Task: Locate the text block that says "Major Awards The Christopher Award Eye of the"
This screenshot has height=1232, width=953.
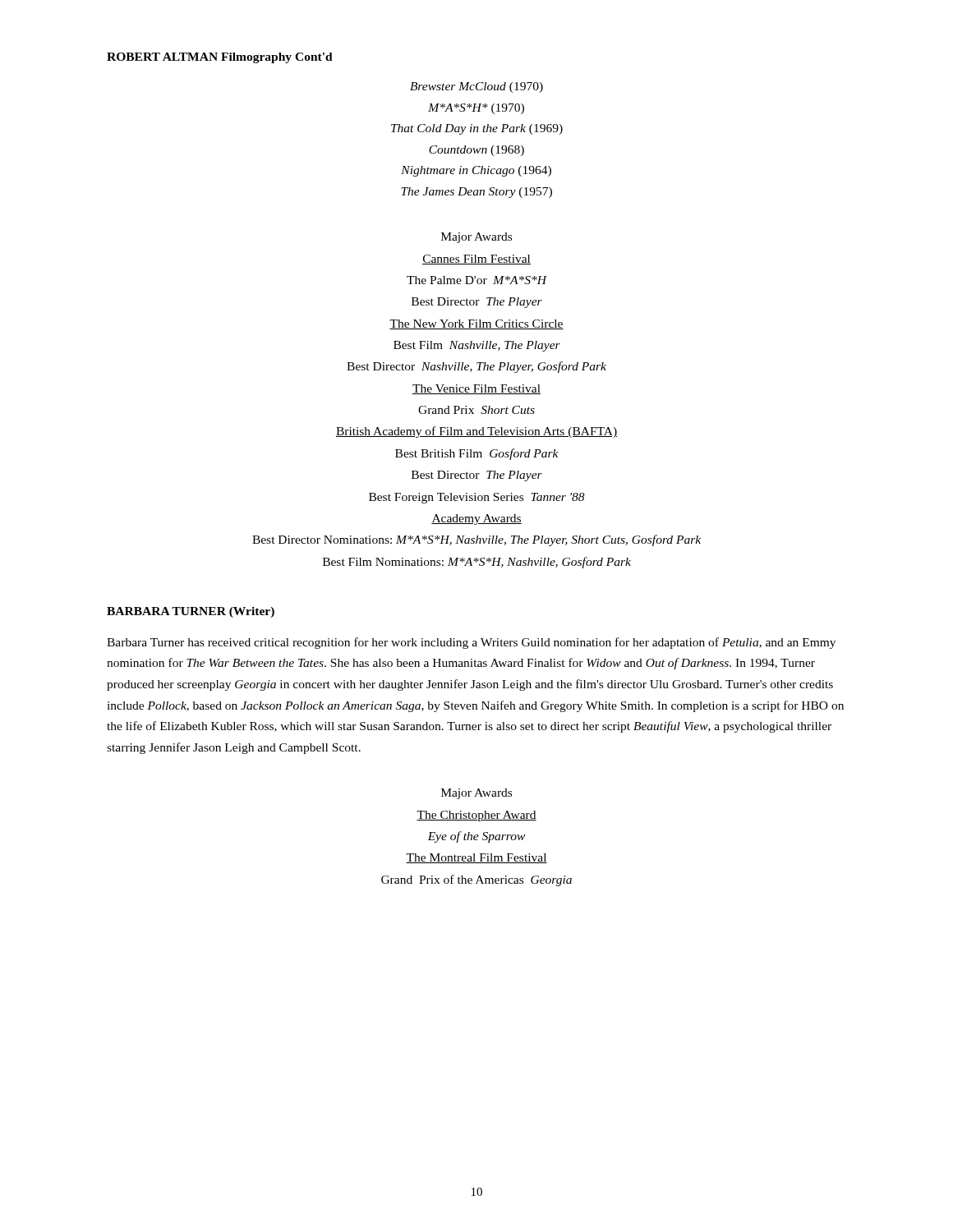Action: point(476,836)
